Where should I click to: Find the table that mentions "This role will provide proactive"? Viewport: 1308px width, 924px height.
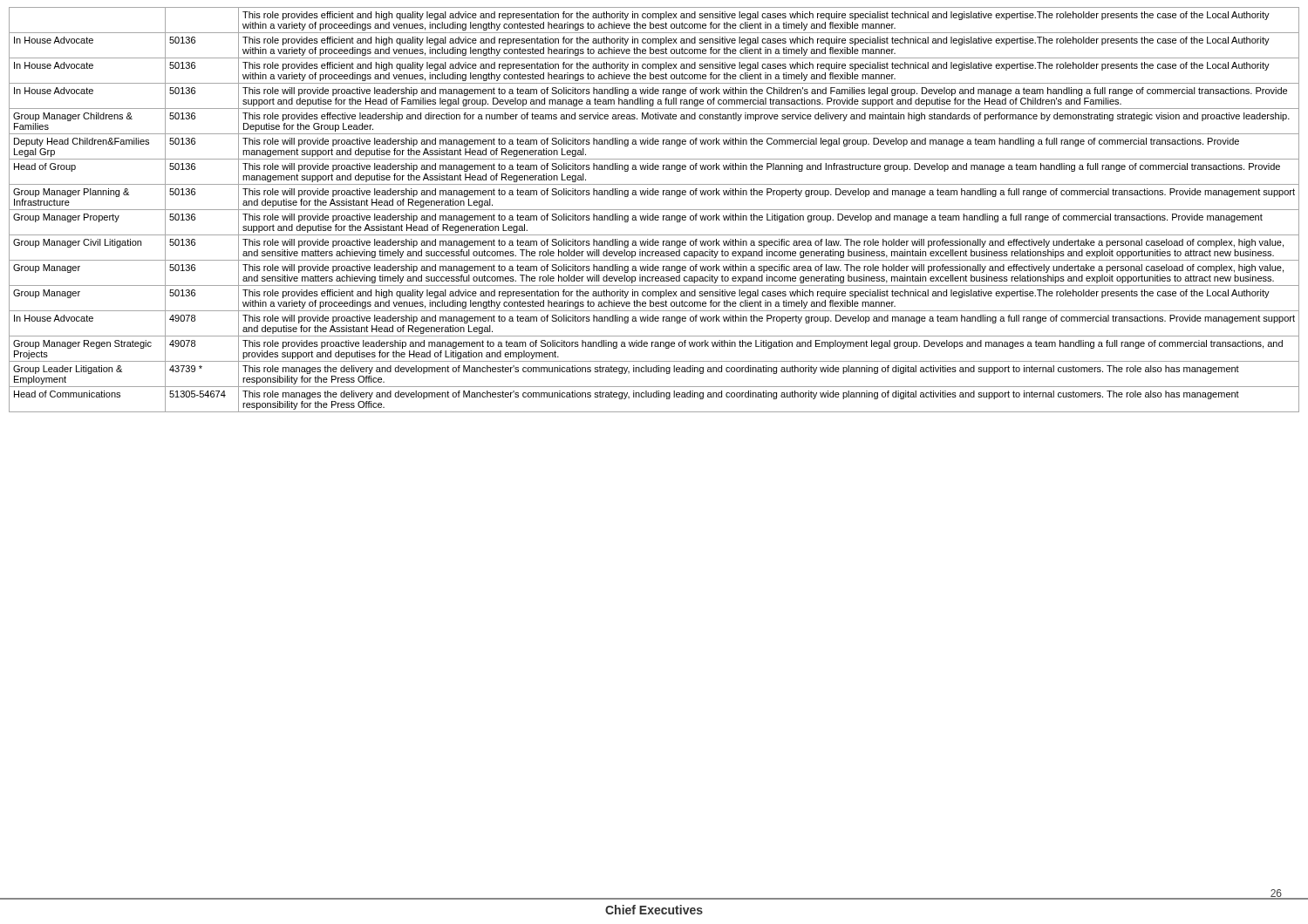coord(654,441)
